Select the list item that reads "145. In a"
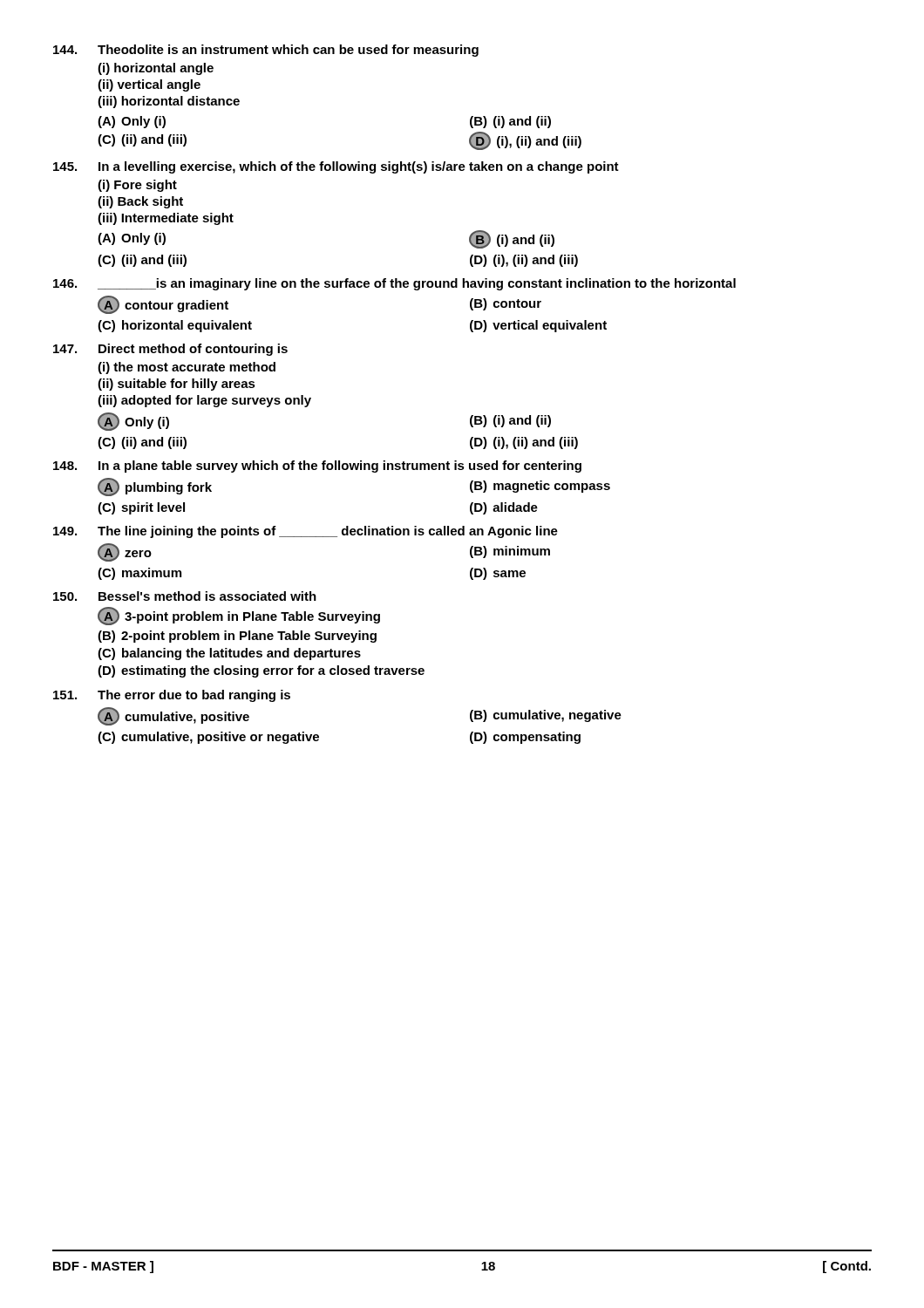Viewport: 924px width, 1308px height. 336,167
